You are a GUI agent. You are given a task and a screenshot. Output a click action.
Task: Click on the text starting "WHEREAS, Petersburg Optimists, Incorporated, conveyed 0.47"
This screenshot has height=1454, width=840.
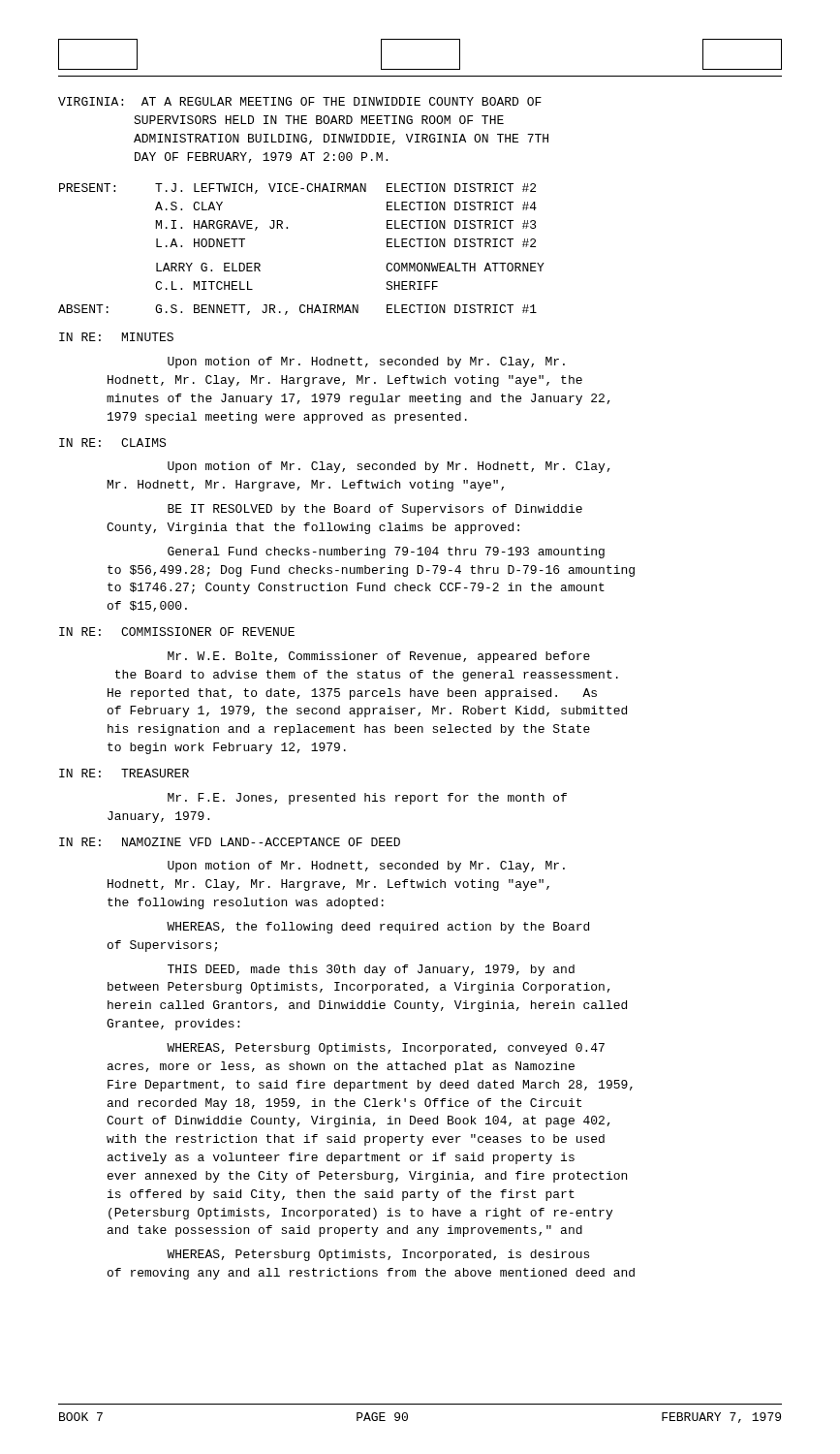pos(371,1140)
